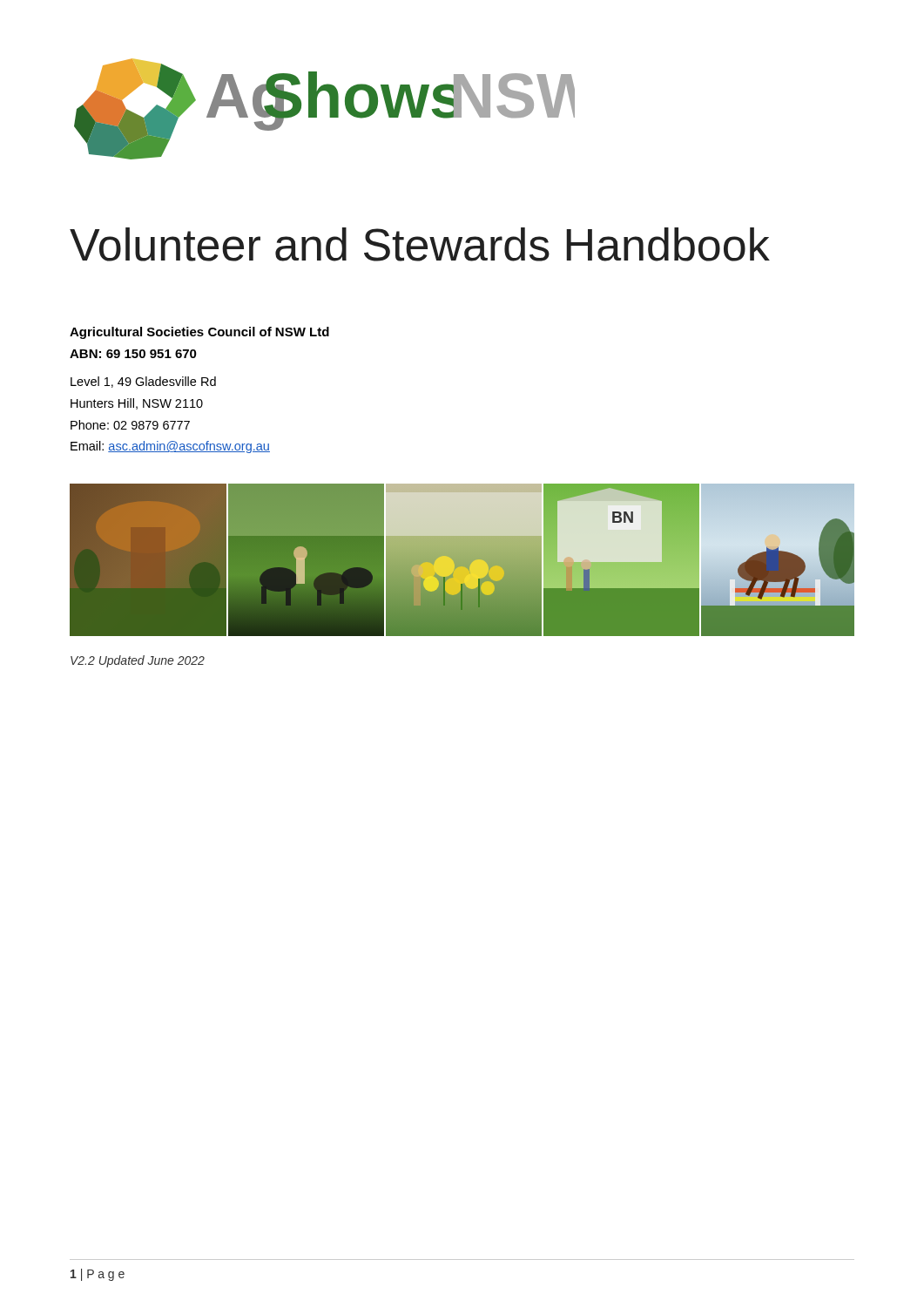Screen dimensions: 1307x924
Task: Click on the text block that says "Agricultural Societies Council"
Action: (200, 332)
